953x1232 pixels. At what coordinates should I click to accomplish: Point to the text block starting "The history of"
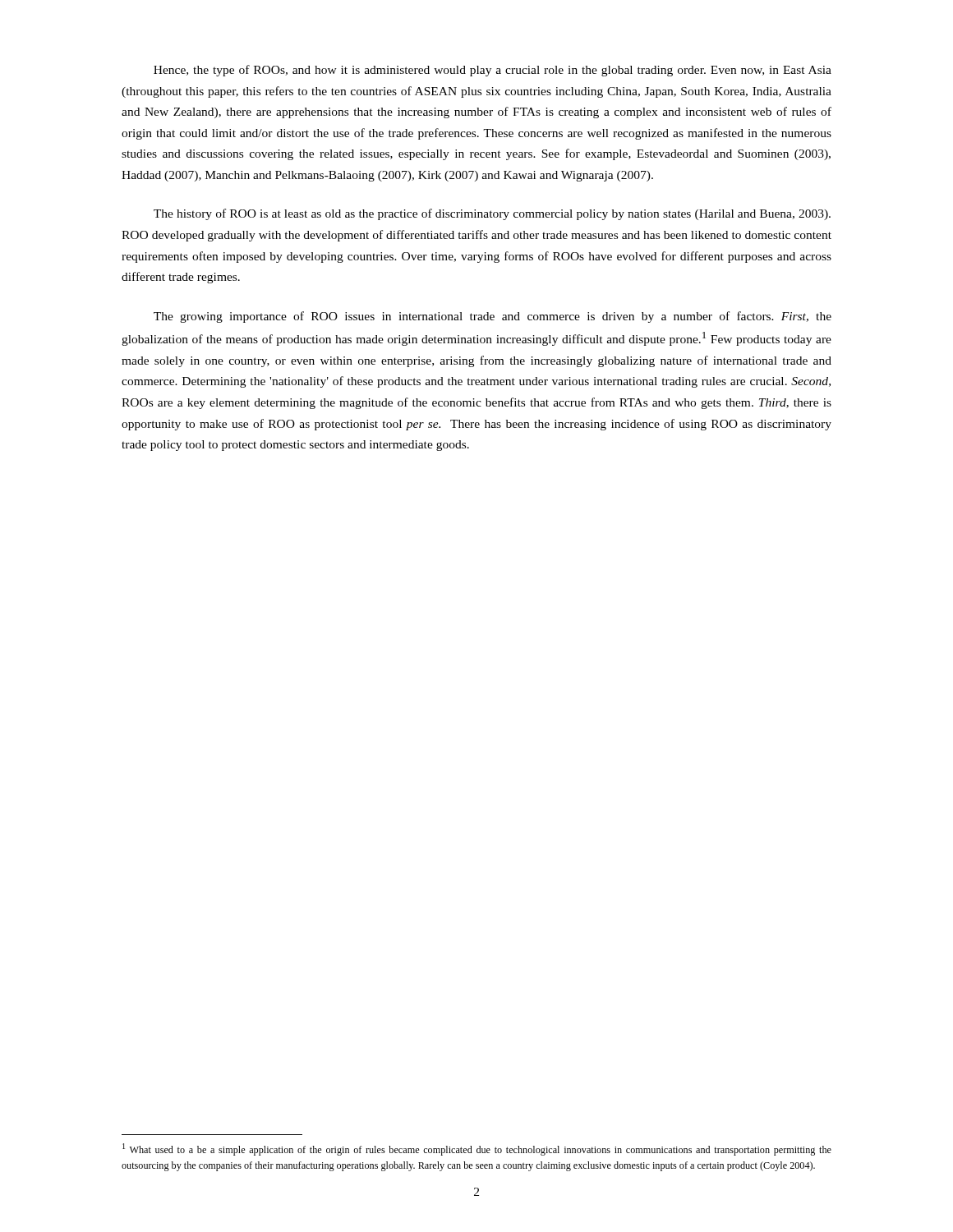pyautogui.click(x=476, y=245)
